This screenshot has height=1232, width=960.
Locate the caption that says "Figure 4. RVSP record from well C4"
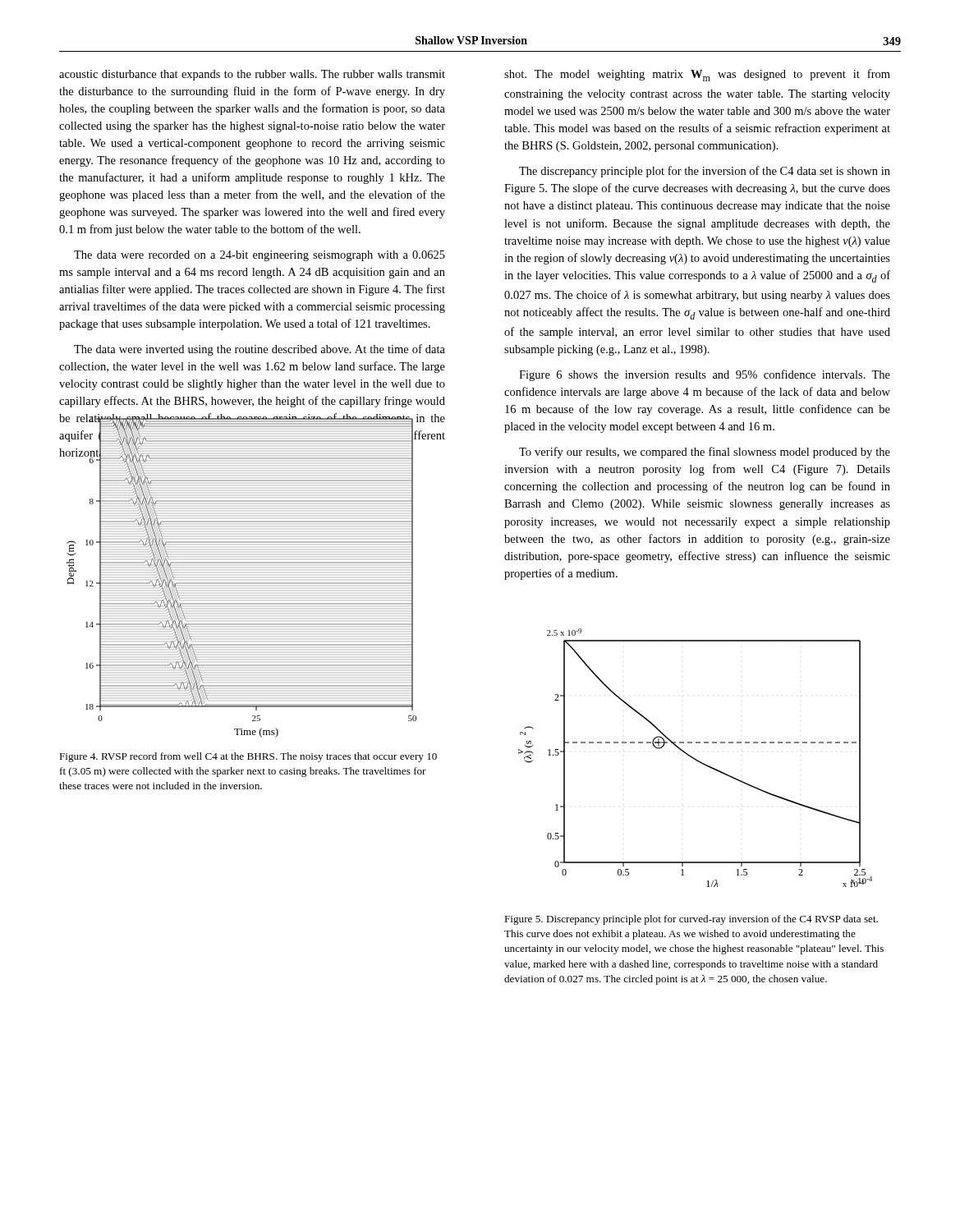[x=248, y=771]
